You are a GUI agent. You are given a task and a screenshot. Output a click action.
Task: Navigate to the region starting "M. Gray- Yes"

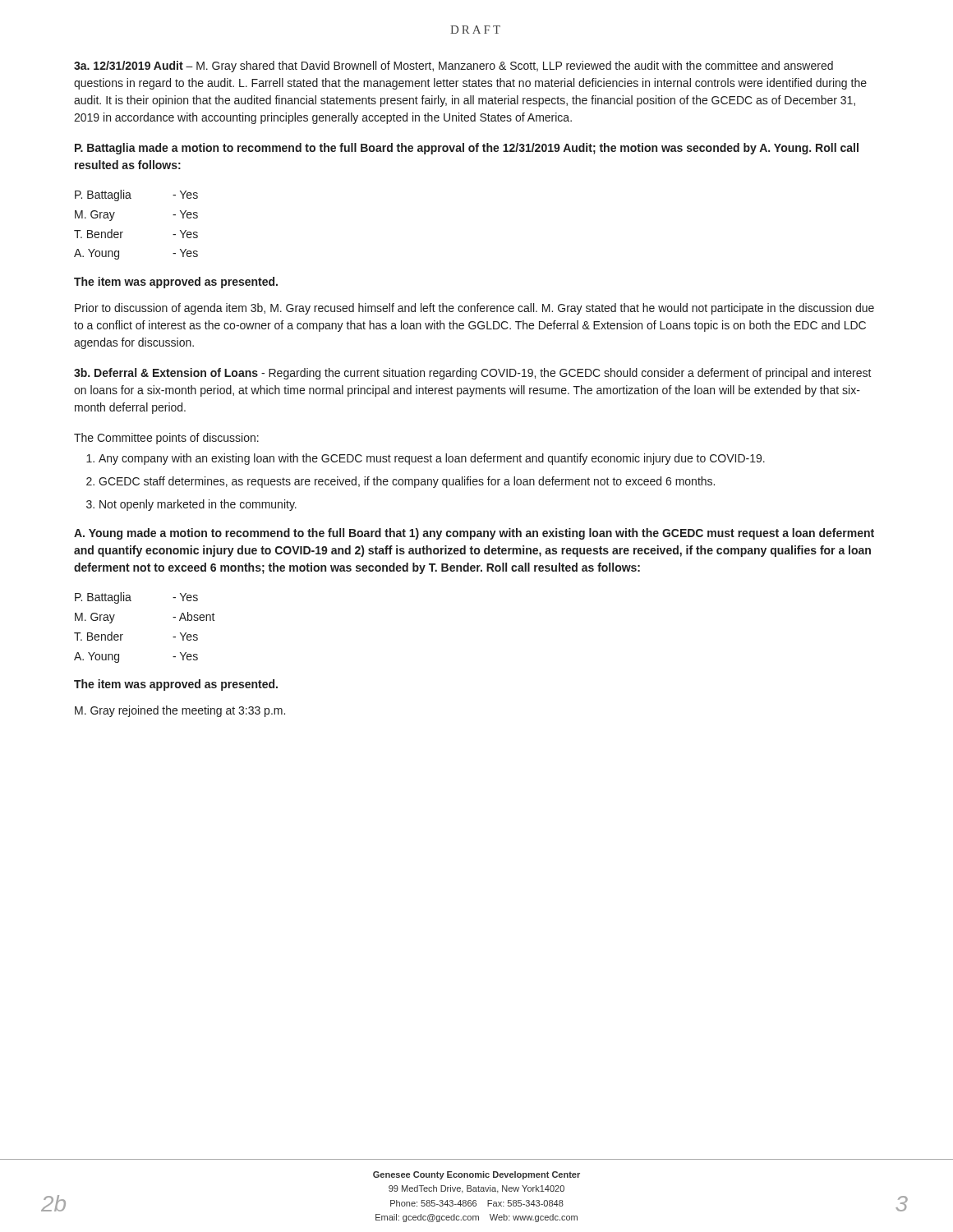click(95, 215)
